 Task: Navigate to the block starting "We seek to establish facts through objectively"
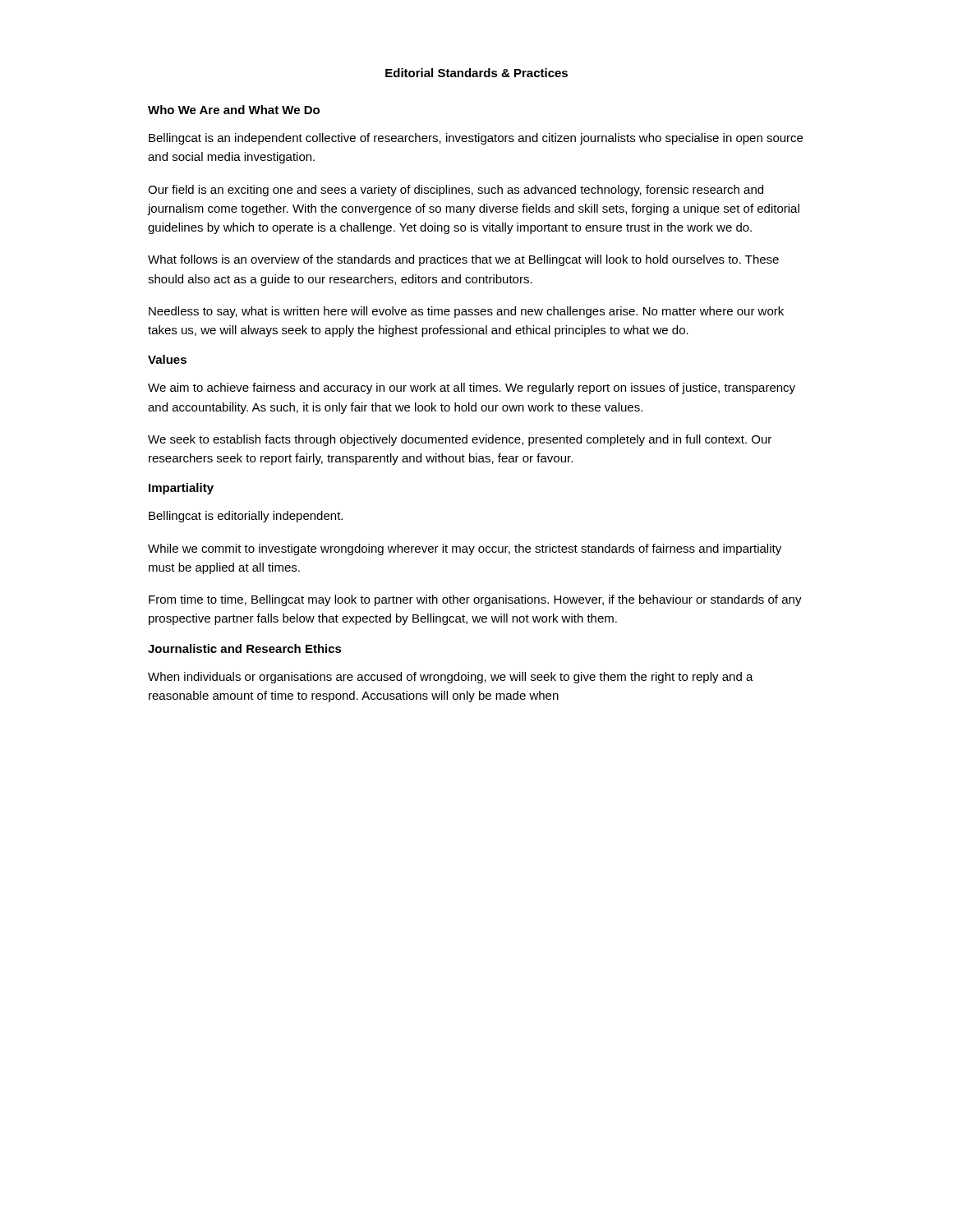click(x=460, y=448)
